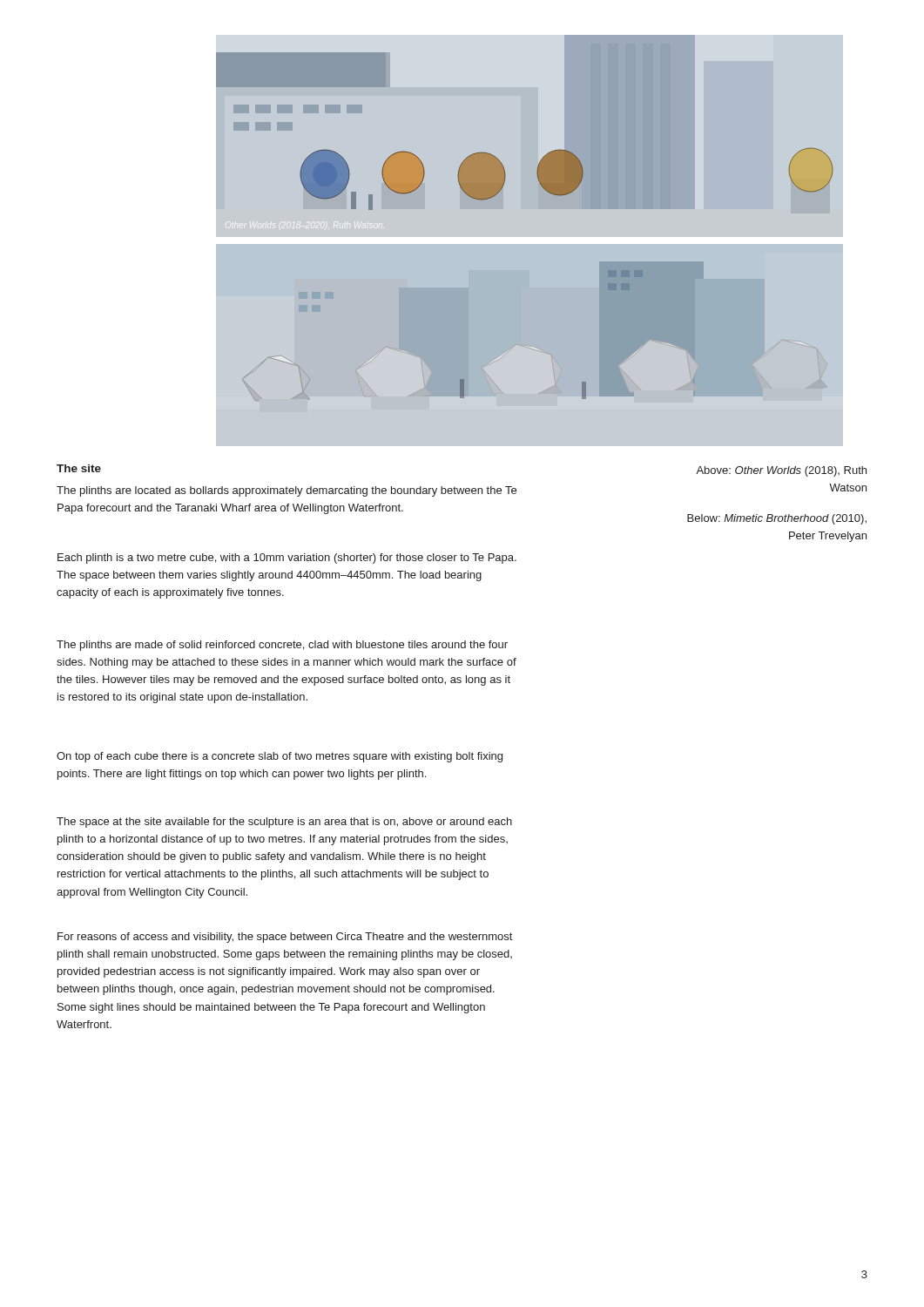Point to the region starting "Each plinth is"

click(287, 575)
